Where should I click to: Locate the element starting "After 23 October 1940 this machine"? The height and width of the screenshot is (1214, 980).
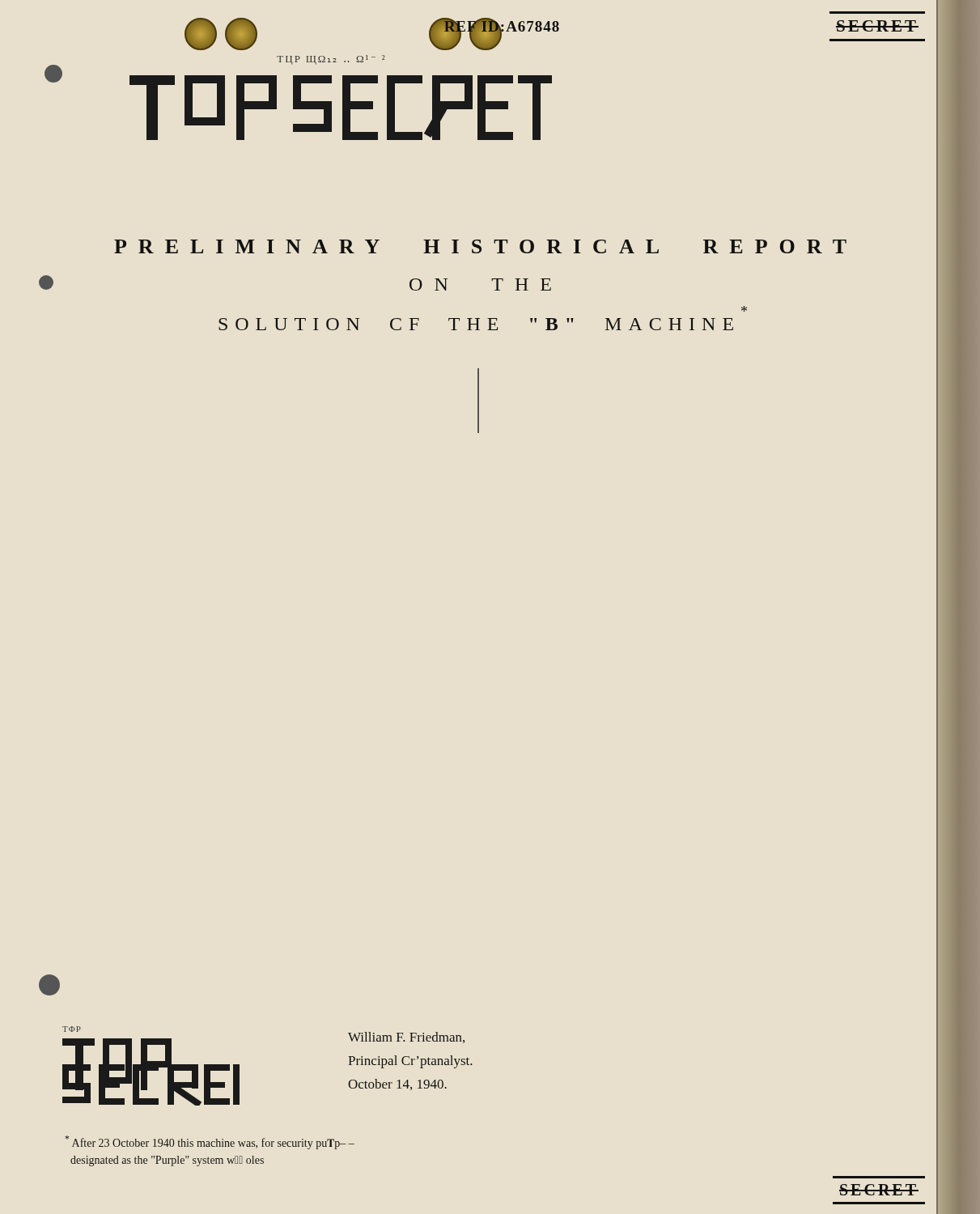[210, 1150]
